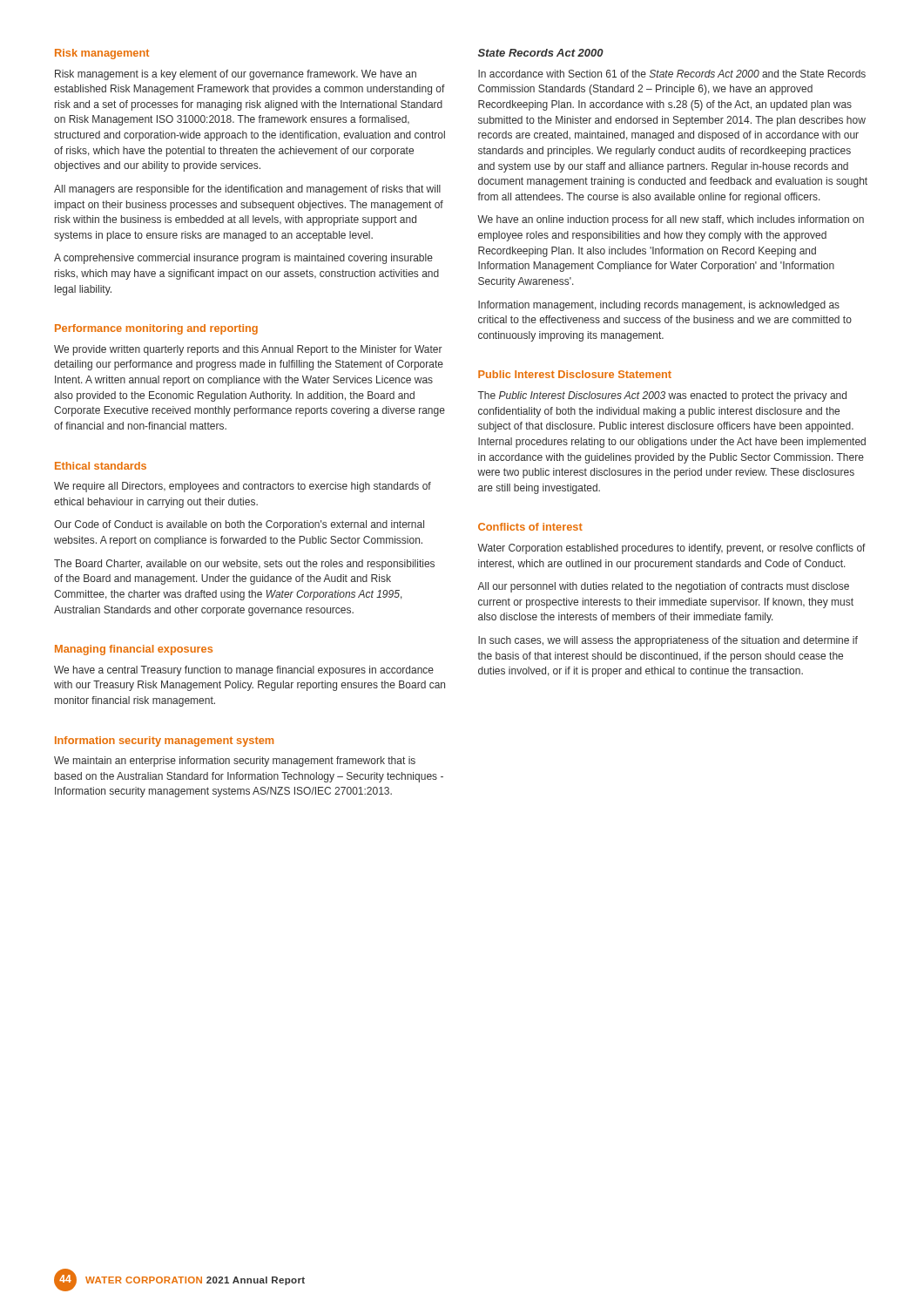Find the block on this page that starts "Water Corporation established procedures to identify, prevent,"
Viewport: 924px width, 1307px height.
click(x=671, y=556)
